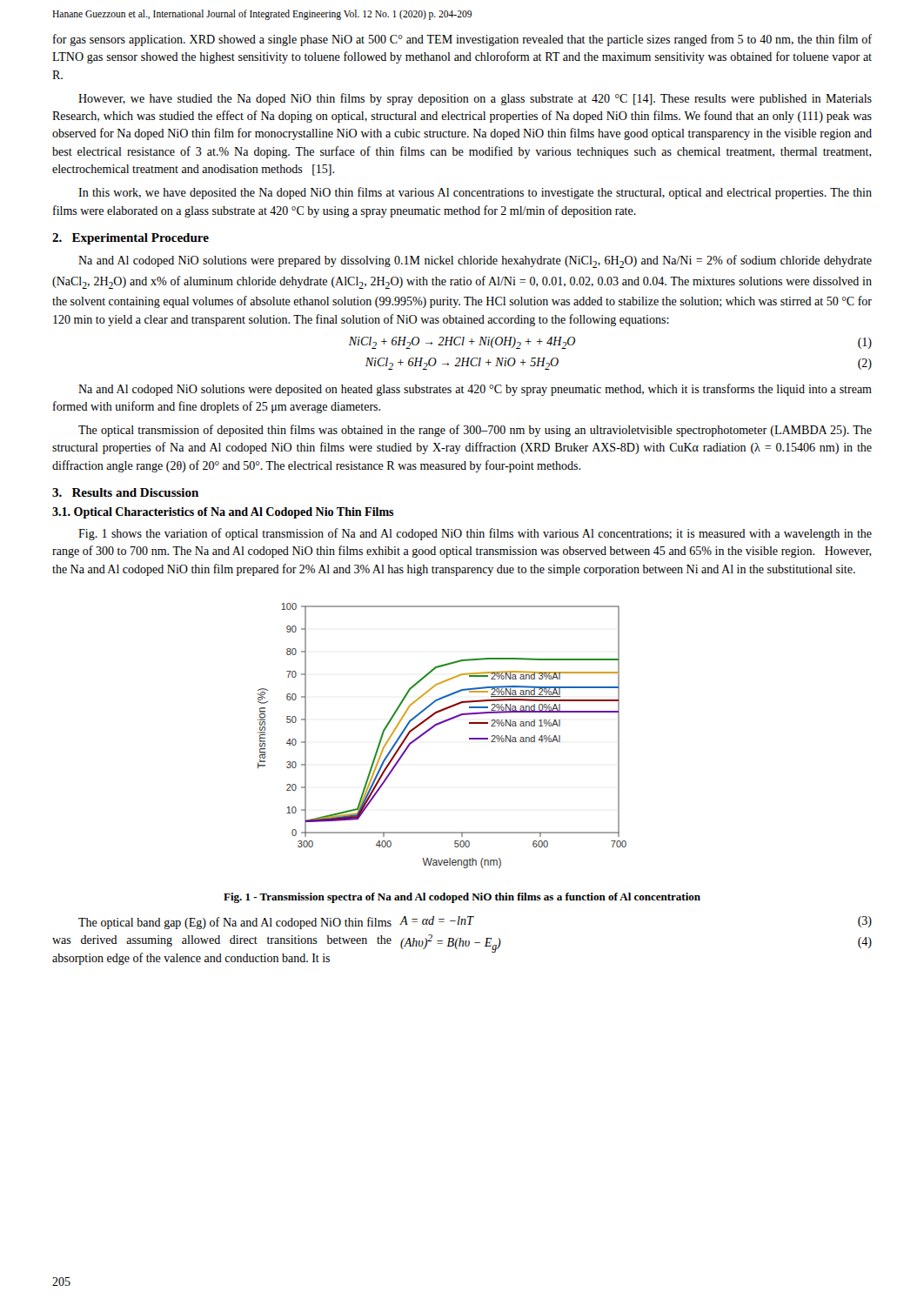Viewport: 924px width, 1305px height.
Task: Find the block starting "A = αd ="
Action: [x=429, y=922]
